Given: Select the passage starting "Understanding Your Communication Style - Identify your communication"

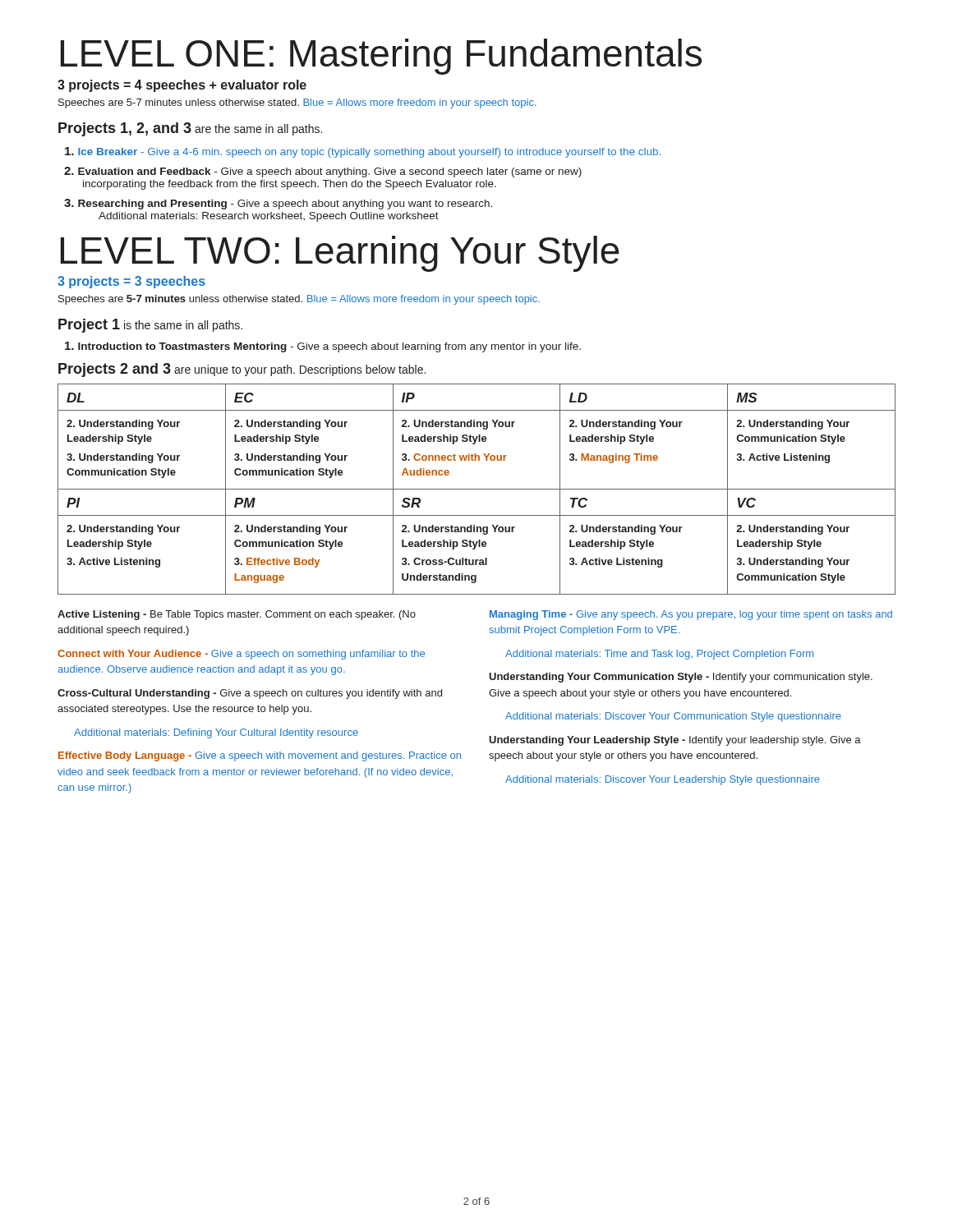Looking at the screenshot, I should (x=692, y=696).
